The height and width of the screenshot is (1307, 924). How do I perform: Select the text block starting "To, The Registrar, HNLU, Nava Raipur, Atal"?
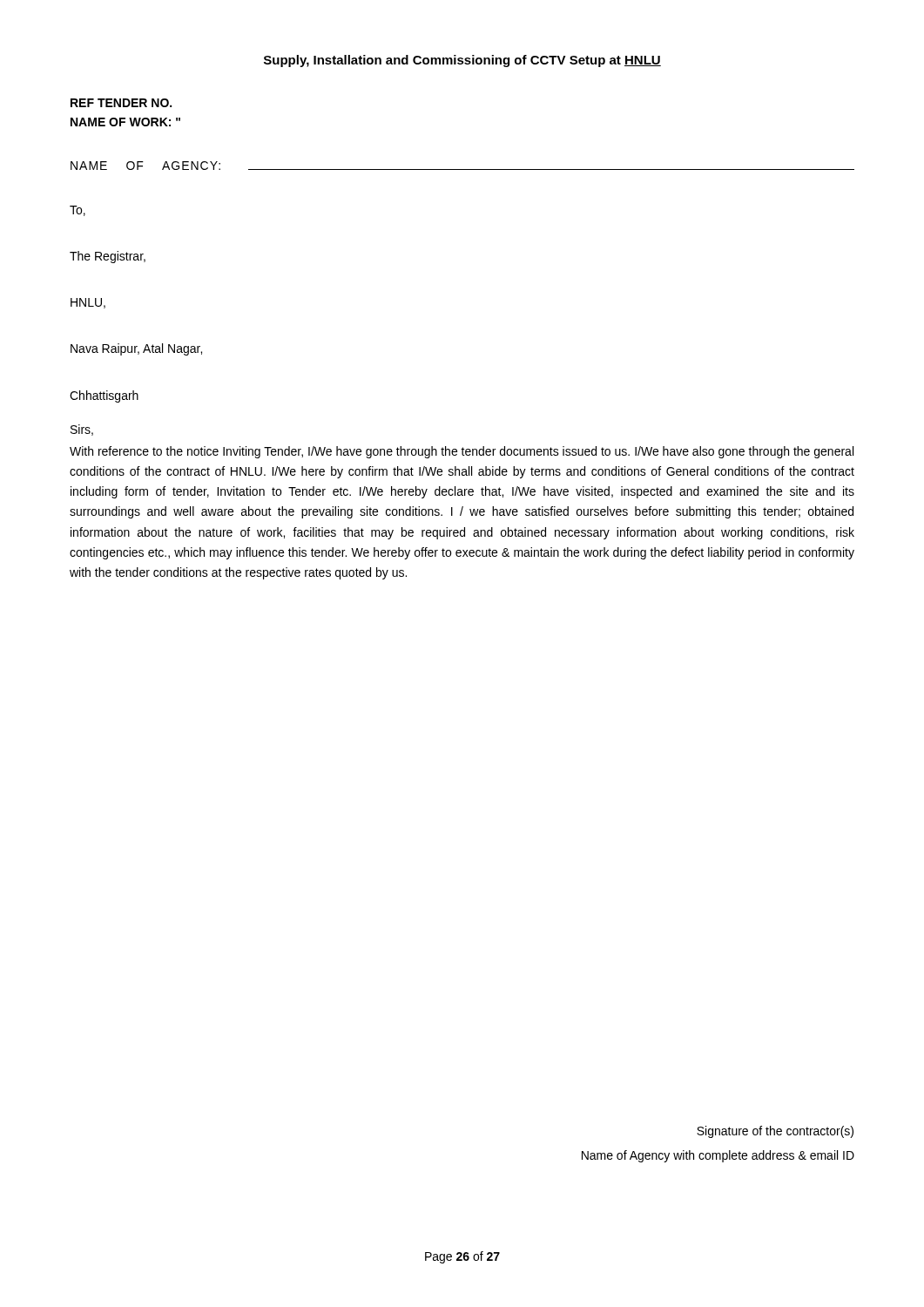click(78, 211)
